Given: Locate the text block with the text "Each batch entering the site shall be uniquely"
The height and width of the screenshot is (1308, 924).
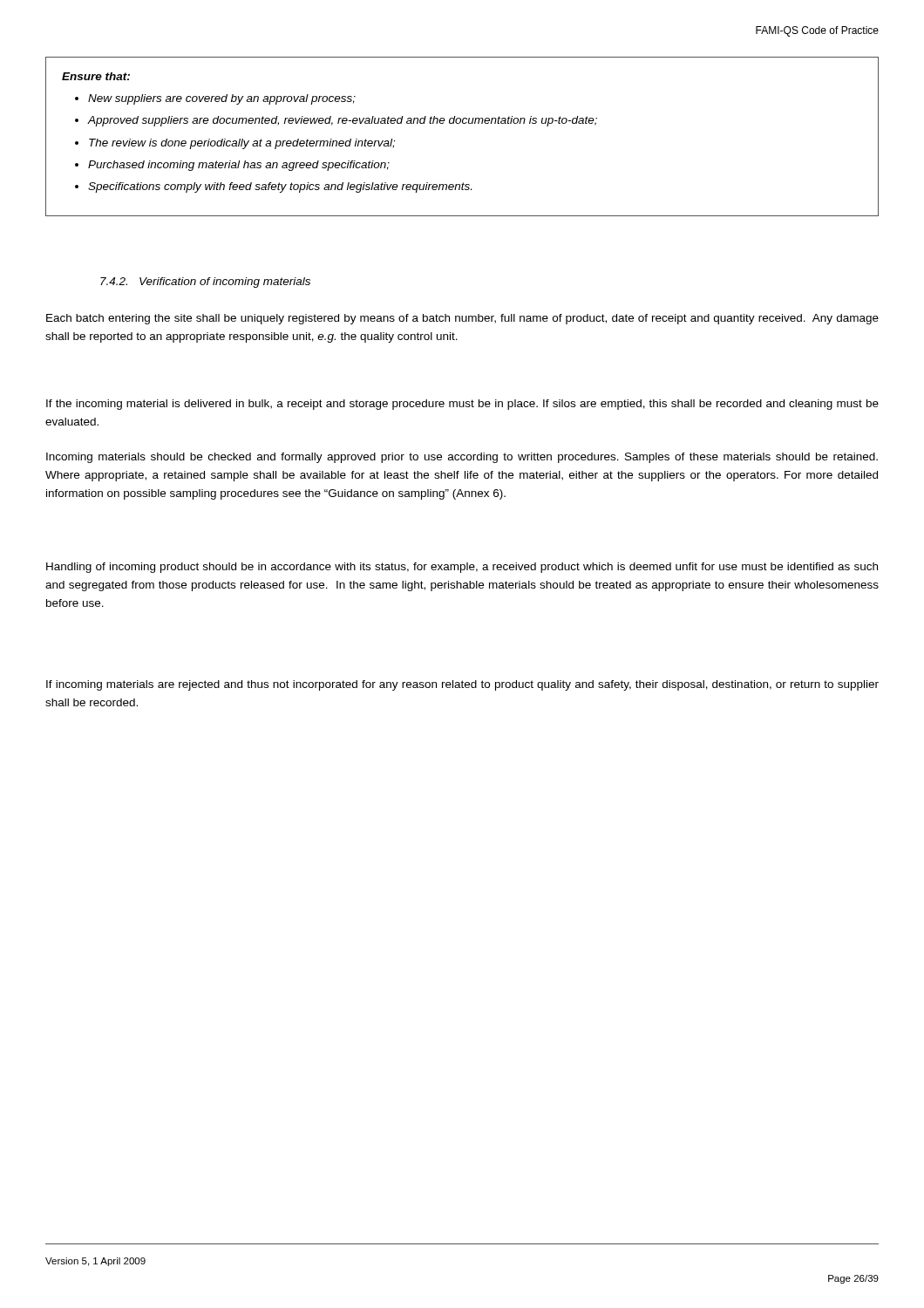Looking at the screenshot, I should point(462,327).
